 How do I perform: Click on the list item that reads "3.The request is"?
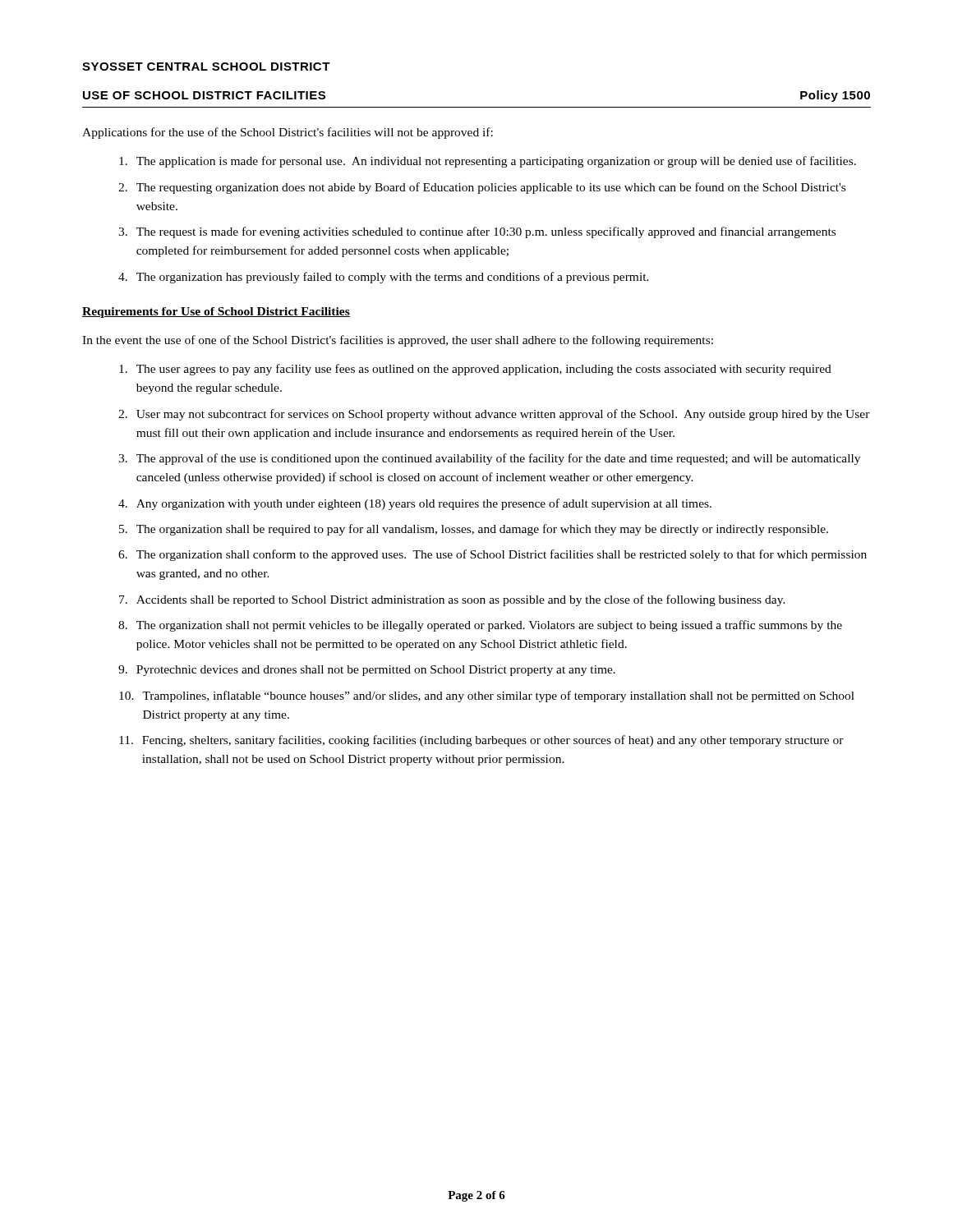coord(476,241)
